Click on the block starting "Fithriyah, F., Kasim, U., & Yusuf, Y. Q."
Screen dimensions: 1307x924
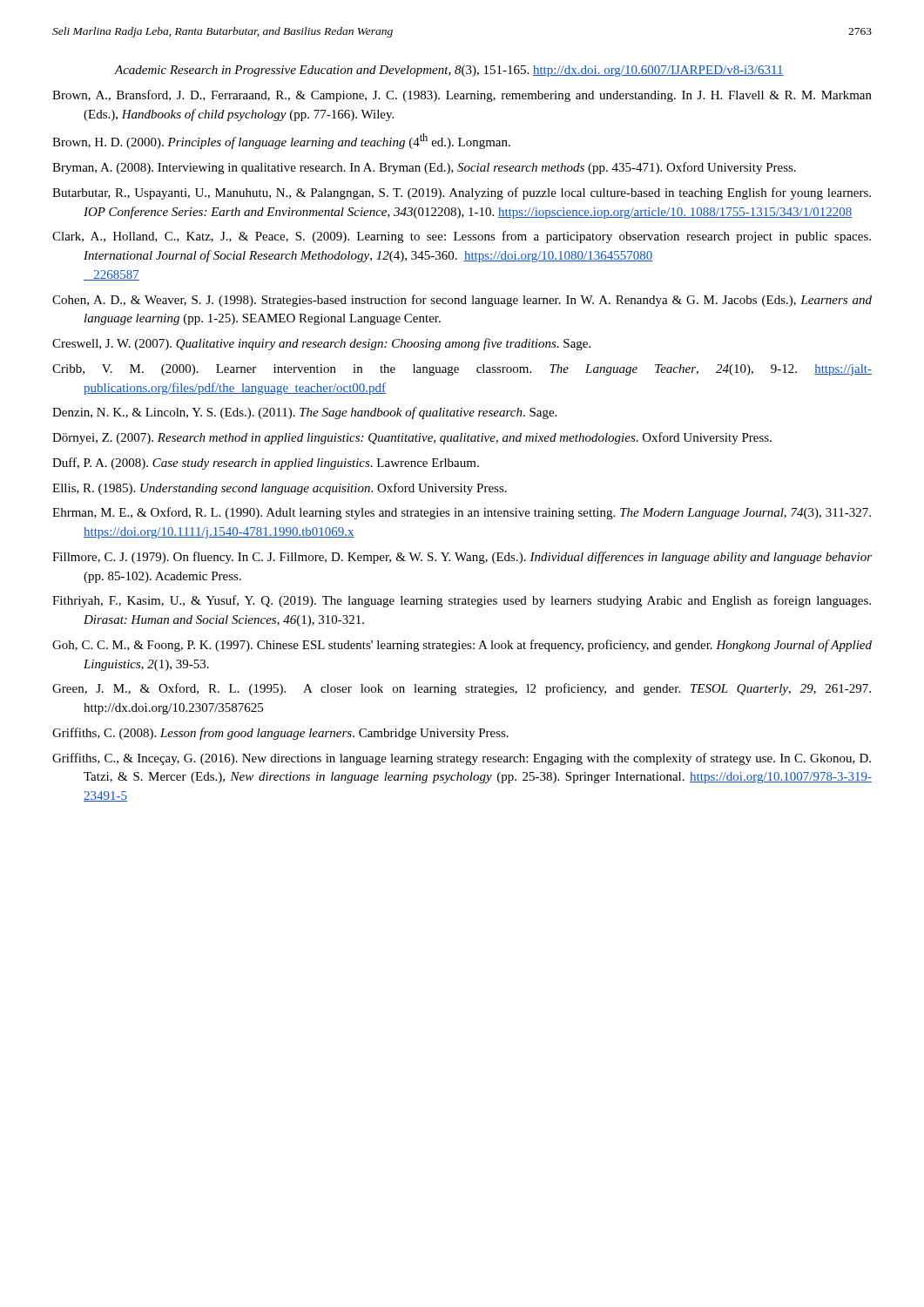click(x=462, y=610)
